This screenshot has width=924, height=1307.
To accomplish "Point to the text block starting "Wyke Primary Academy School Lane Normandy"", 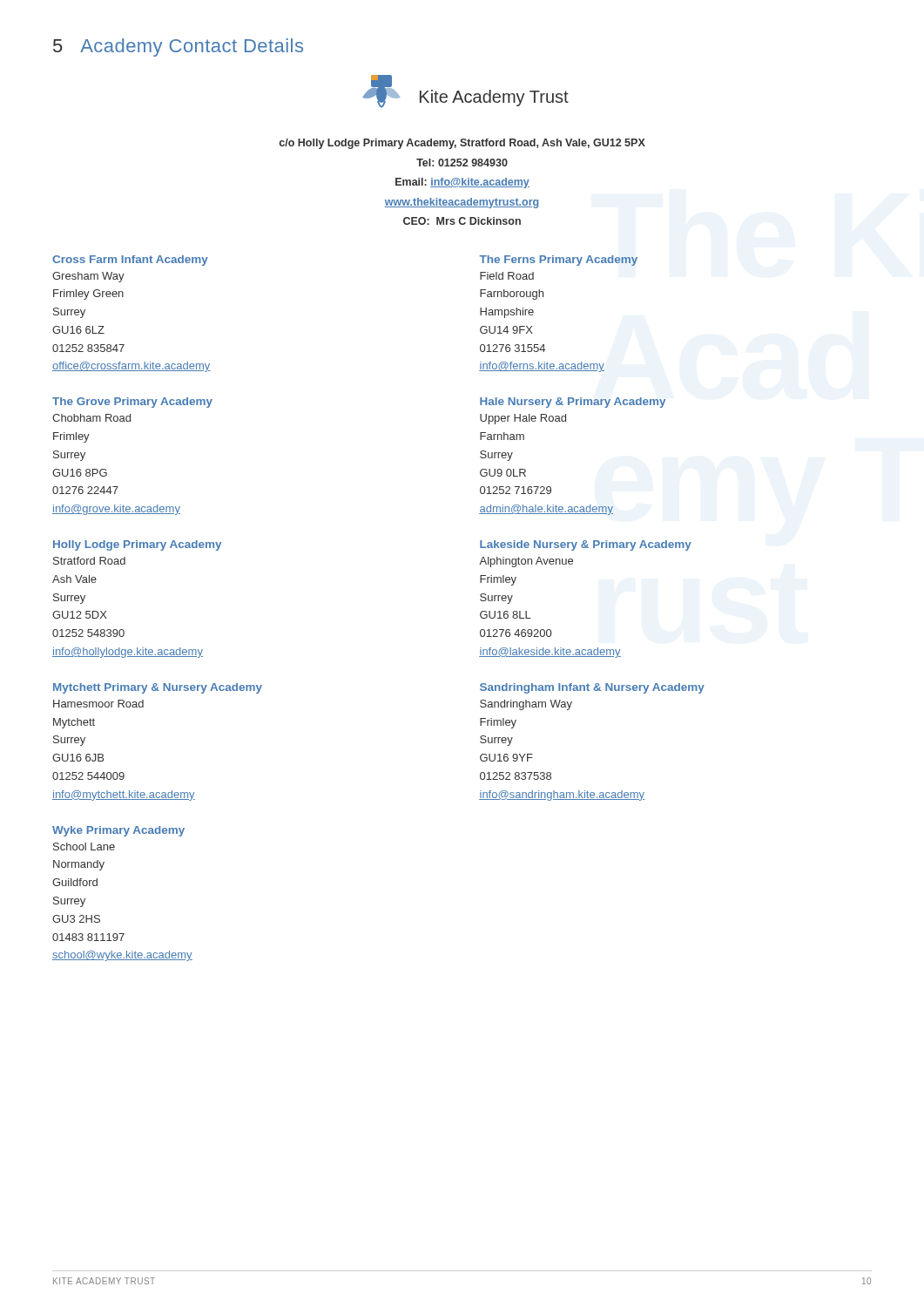I will pos(118,831).
